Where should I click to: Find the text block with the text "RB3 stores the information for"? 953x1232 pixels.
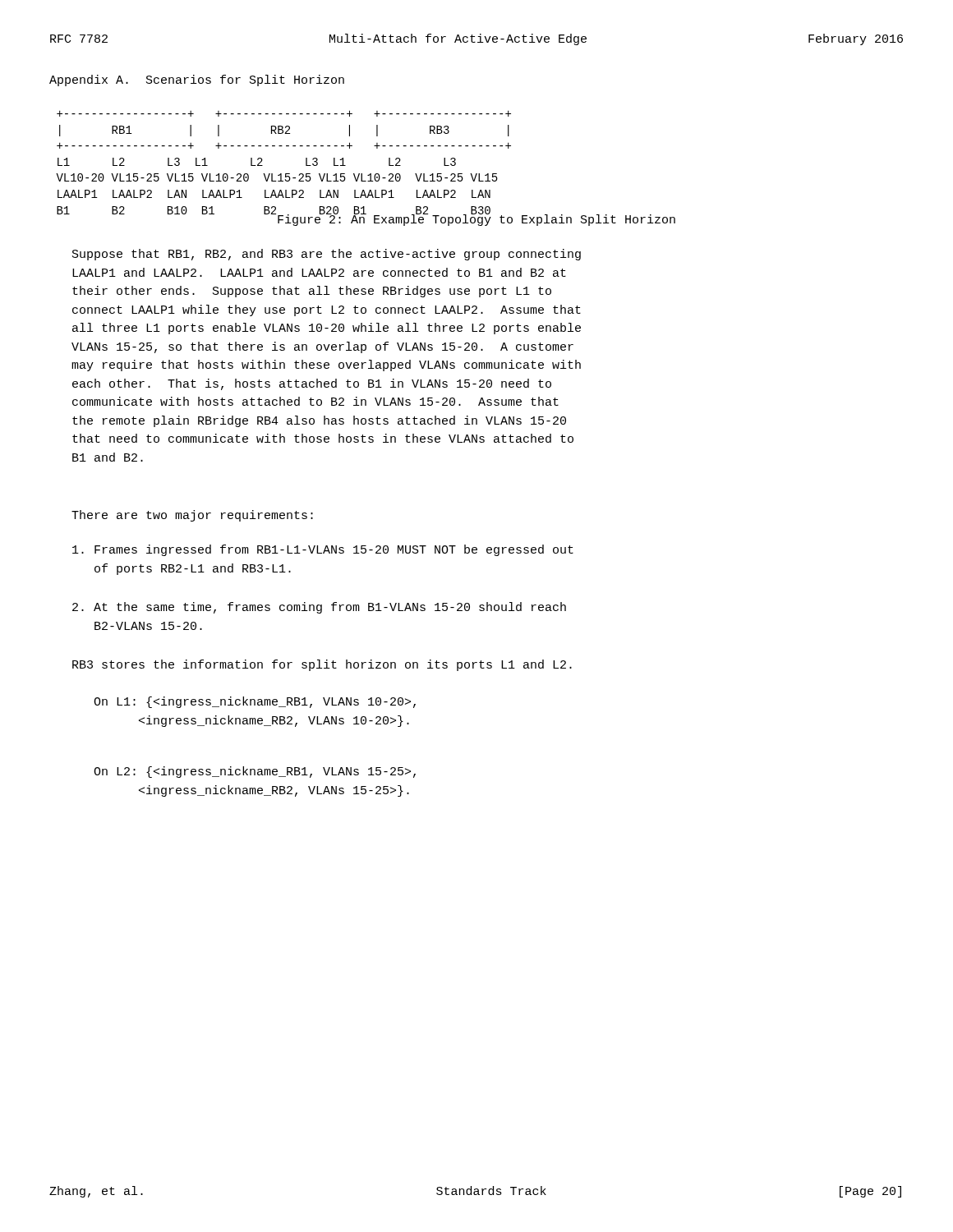click(x=312, y=666)
